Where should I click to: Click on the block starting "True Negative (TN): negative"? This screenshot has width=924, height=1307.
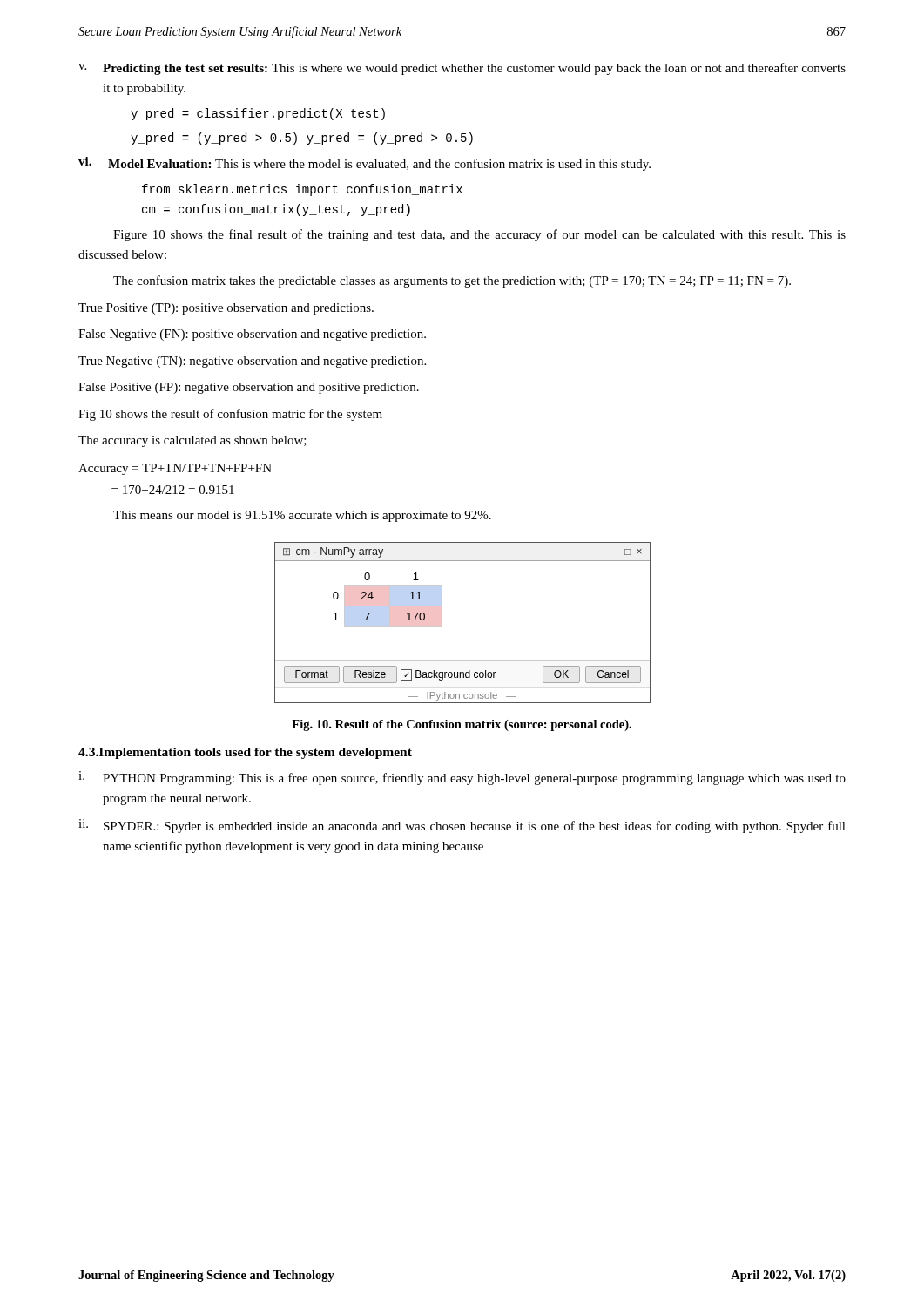(253, 360)
